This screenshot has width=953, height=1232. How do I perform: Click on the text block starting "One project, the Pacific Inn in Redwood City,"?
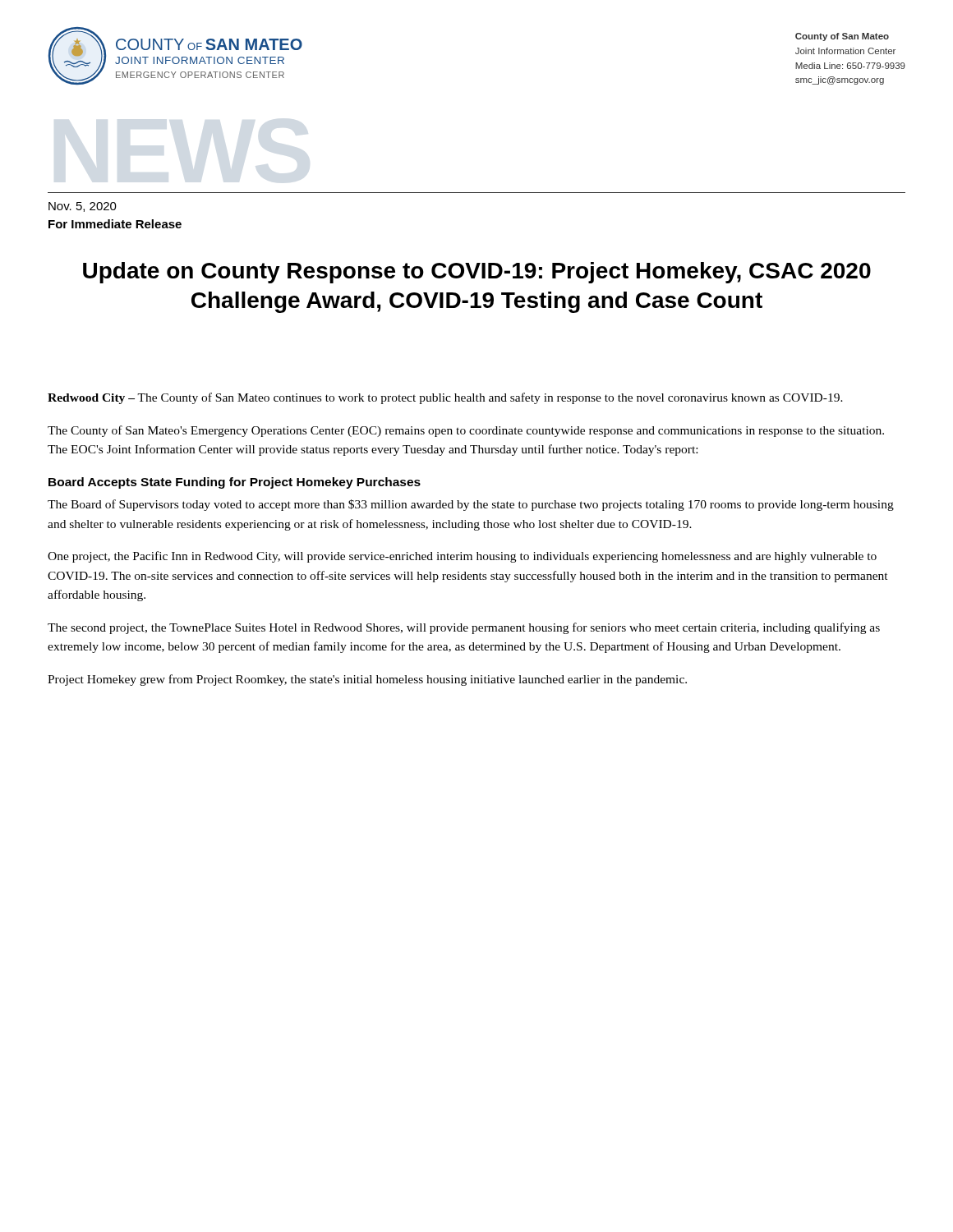point(468,575)
